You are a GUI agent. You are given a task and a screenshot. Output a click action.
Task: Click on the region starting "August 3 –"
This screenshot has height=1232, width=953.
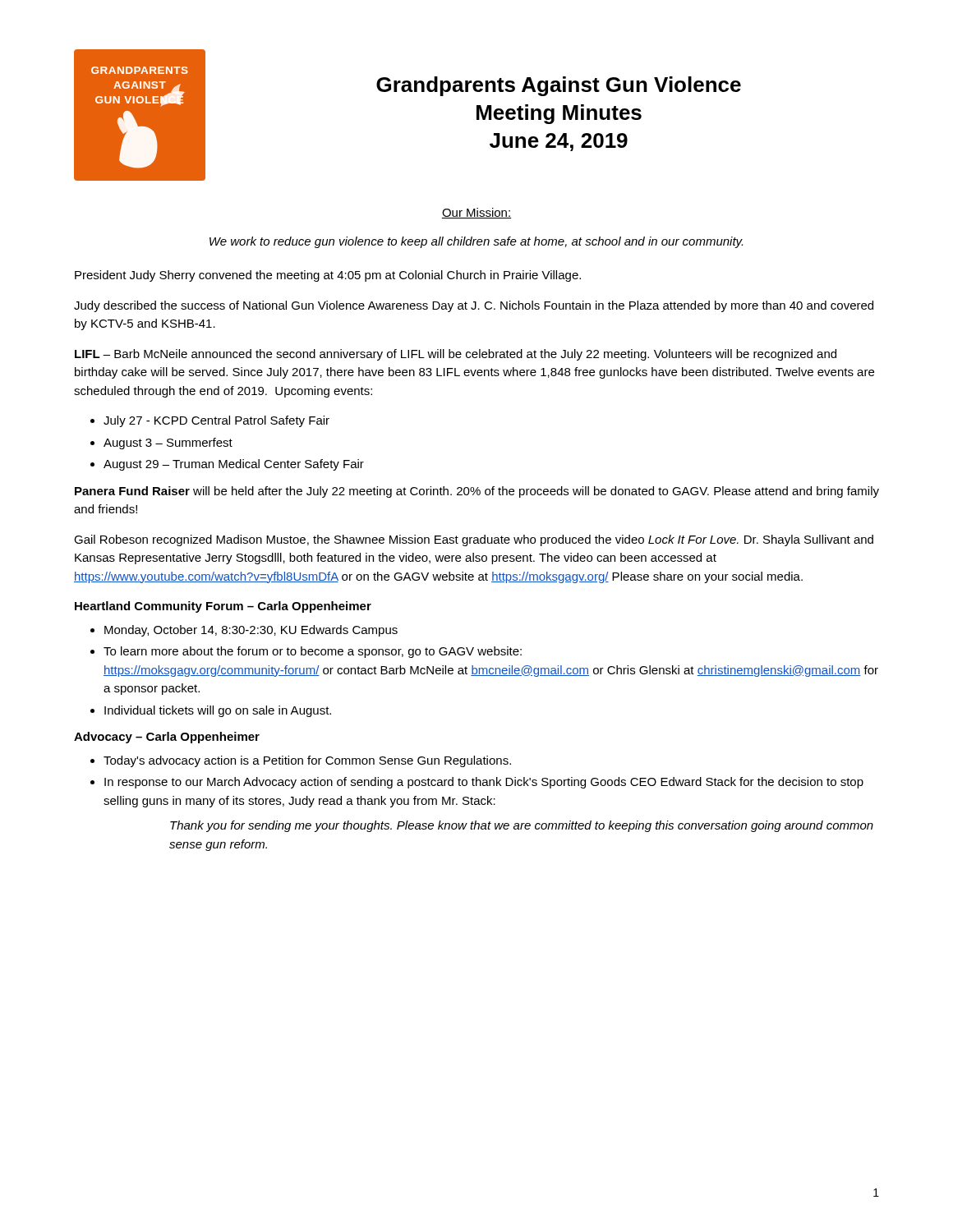(168, 442)
